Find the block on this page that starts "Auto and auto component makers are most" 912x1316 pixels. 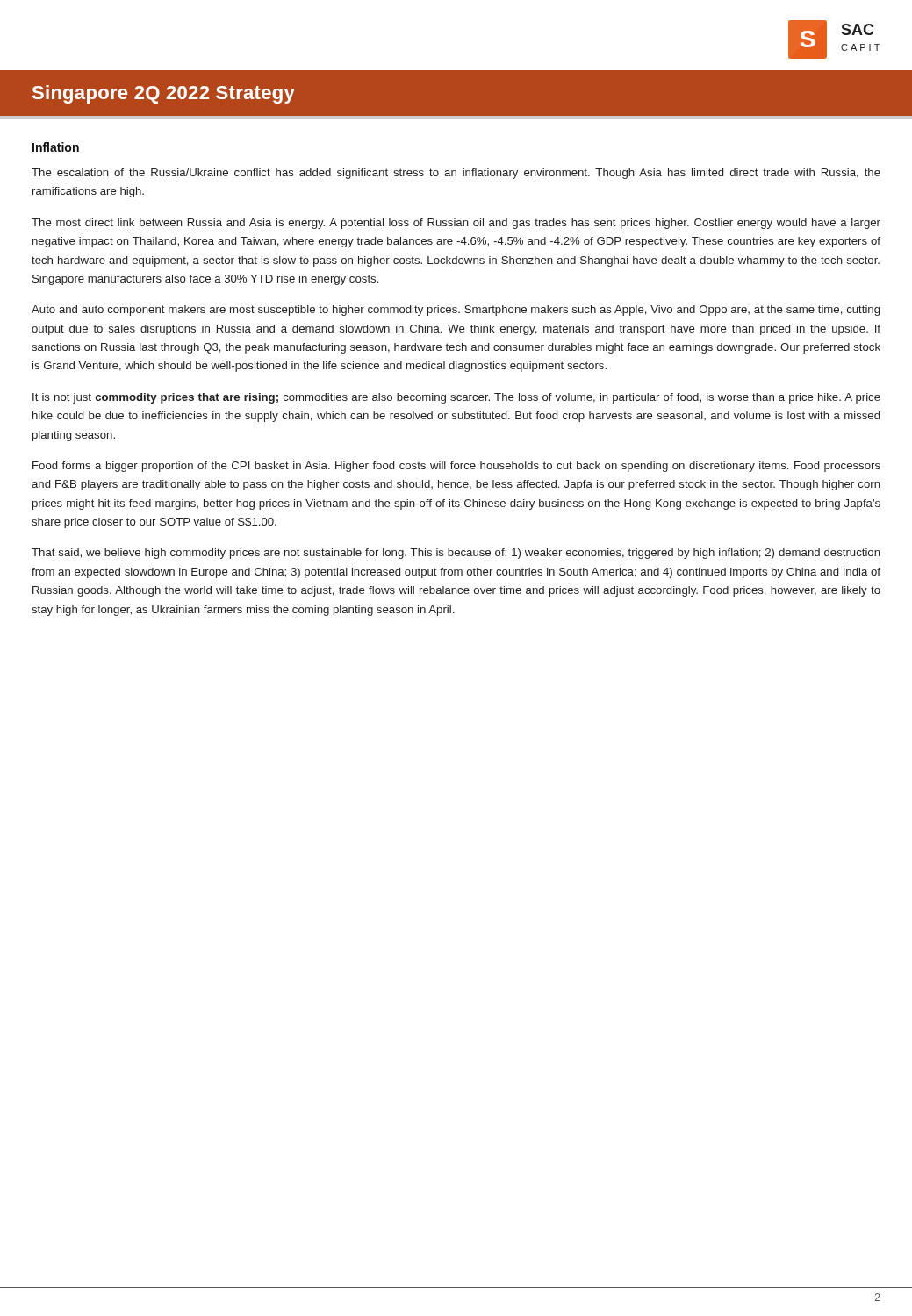(x=456, y=338)
